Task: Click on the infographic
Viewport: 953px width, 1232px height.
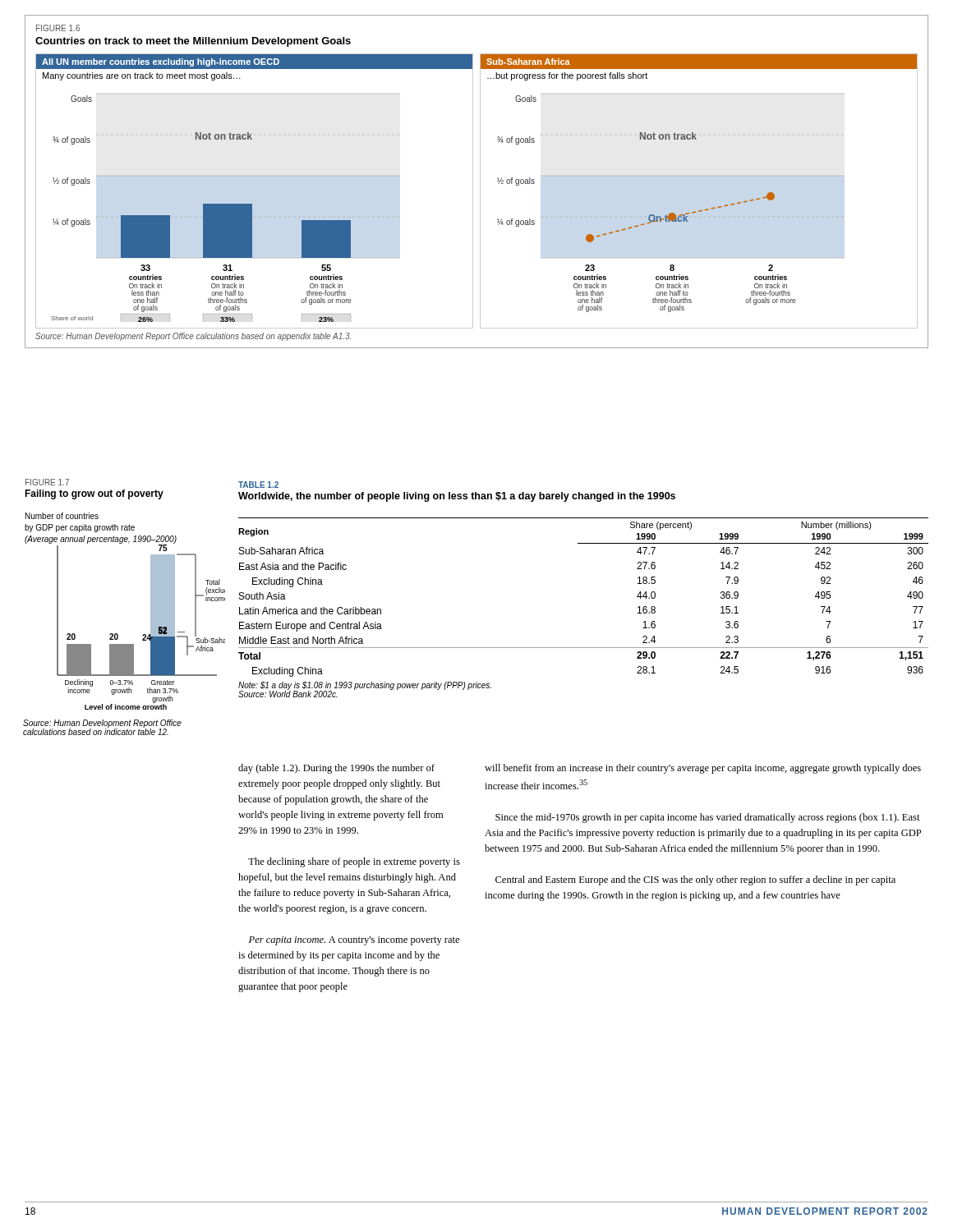Action: [476, 182]
